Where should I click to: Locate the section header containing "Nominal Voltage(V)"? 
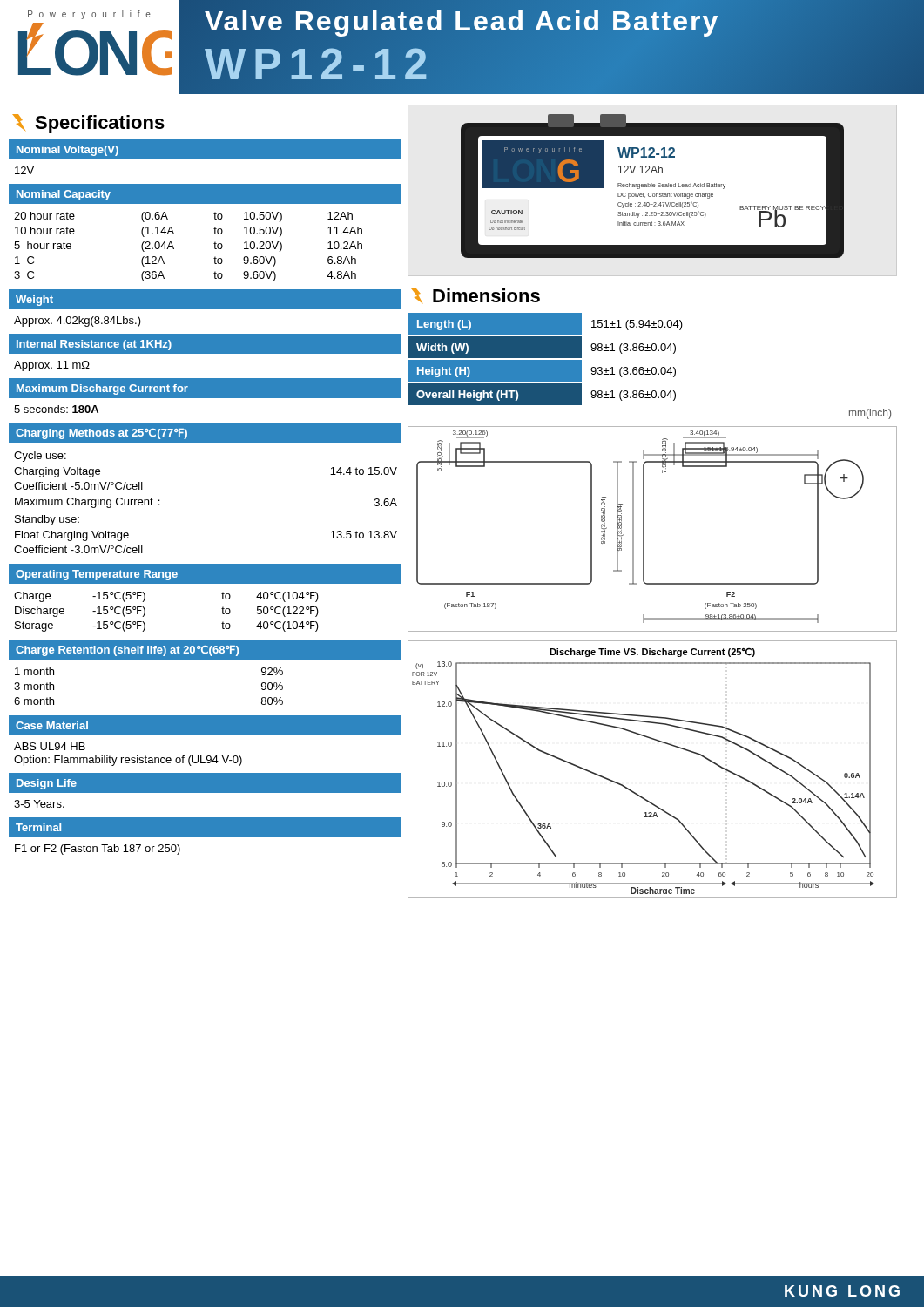[67, 149]
